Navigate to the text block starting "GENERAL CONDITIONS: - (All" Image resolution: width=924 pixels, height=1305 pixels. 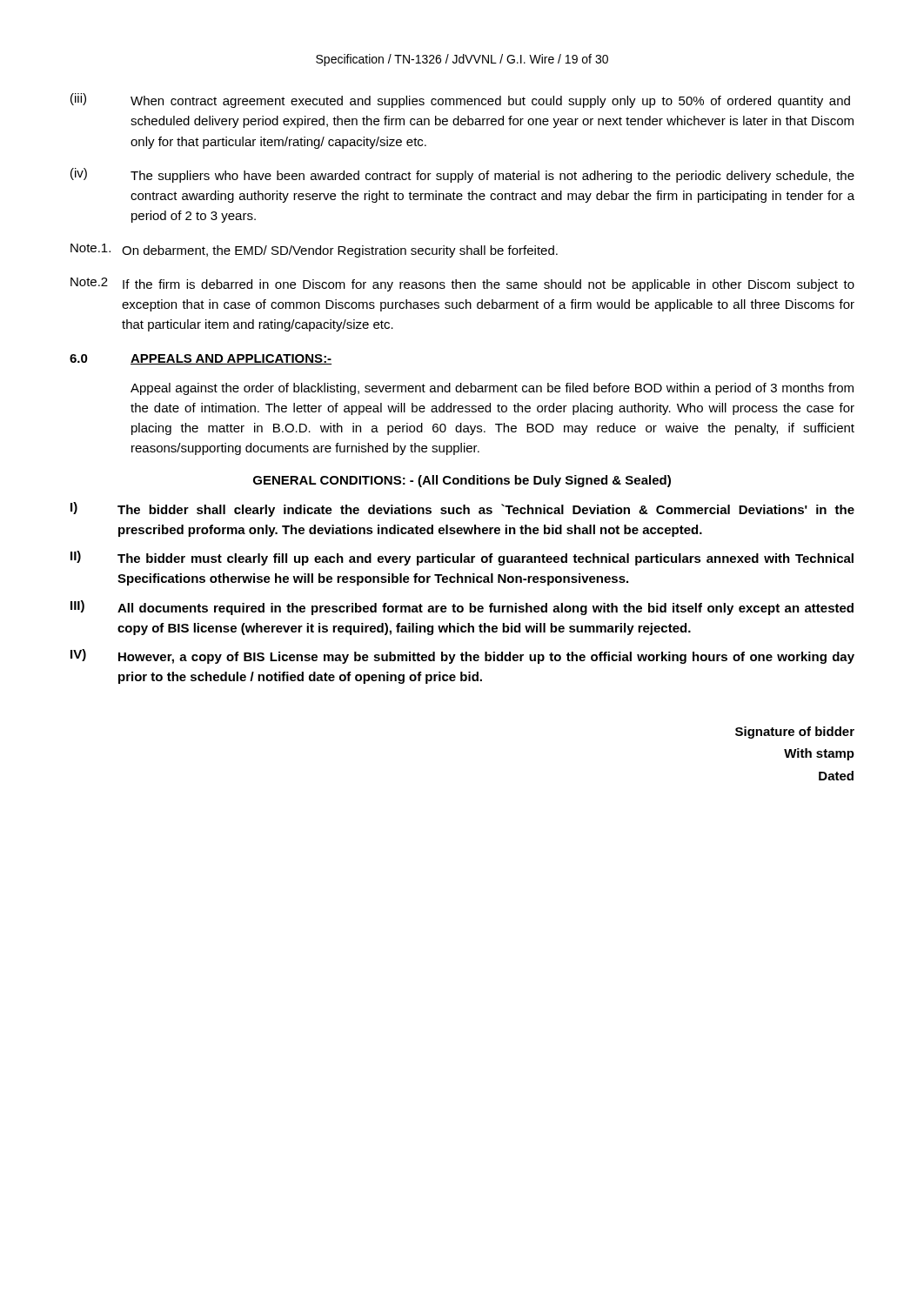coord(462,479)
